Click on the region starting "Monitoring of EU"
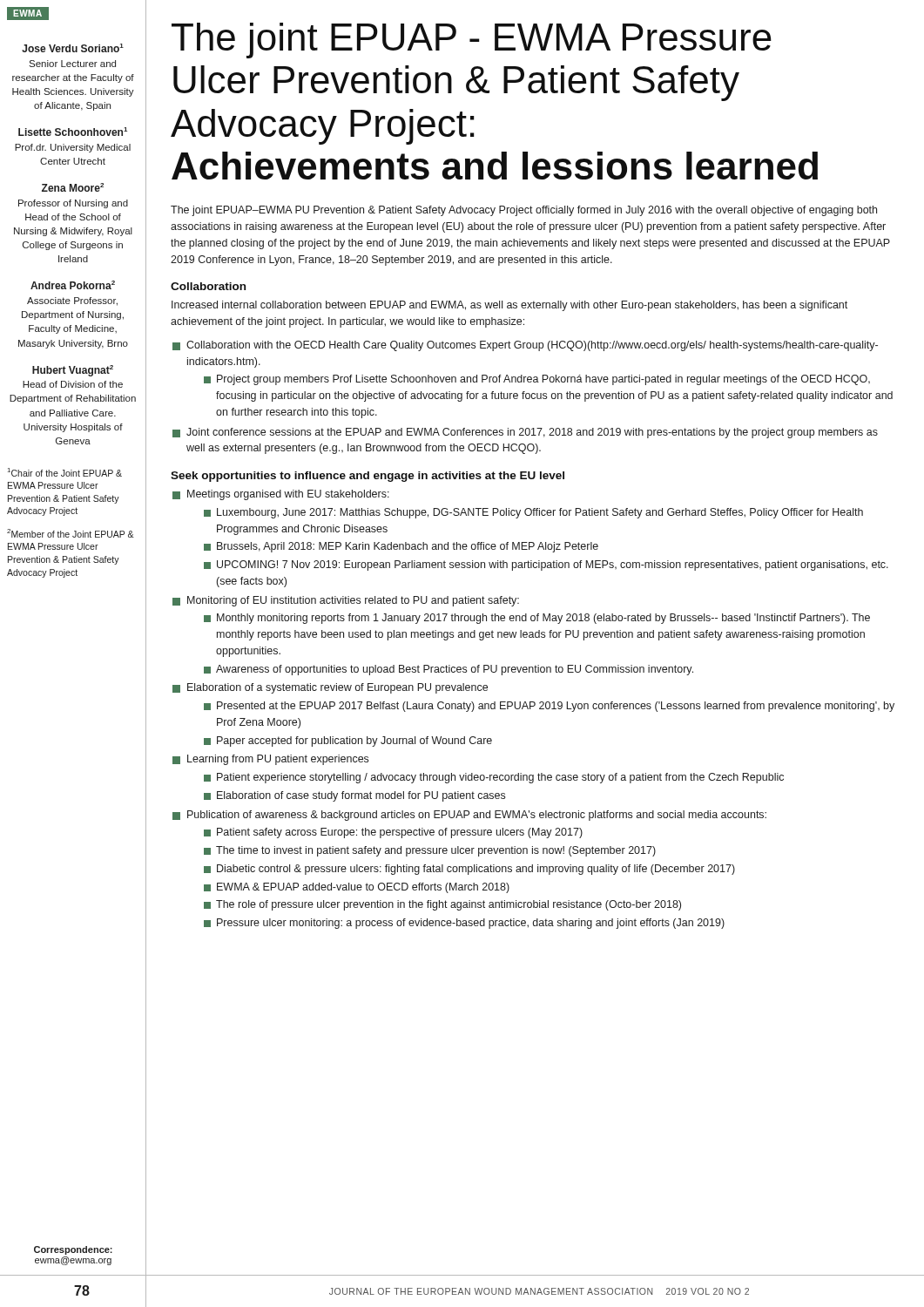The height and width of the screenshot is (1307, 924). [x=542, y=636]
